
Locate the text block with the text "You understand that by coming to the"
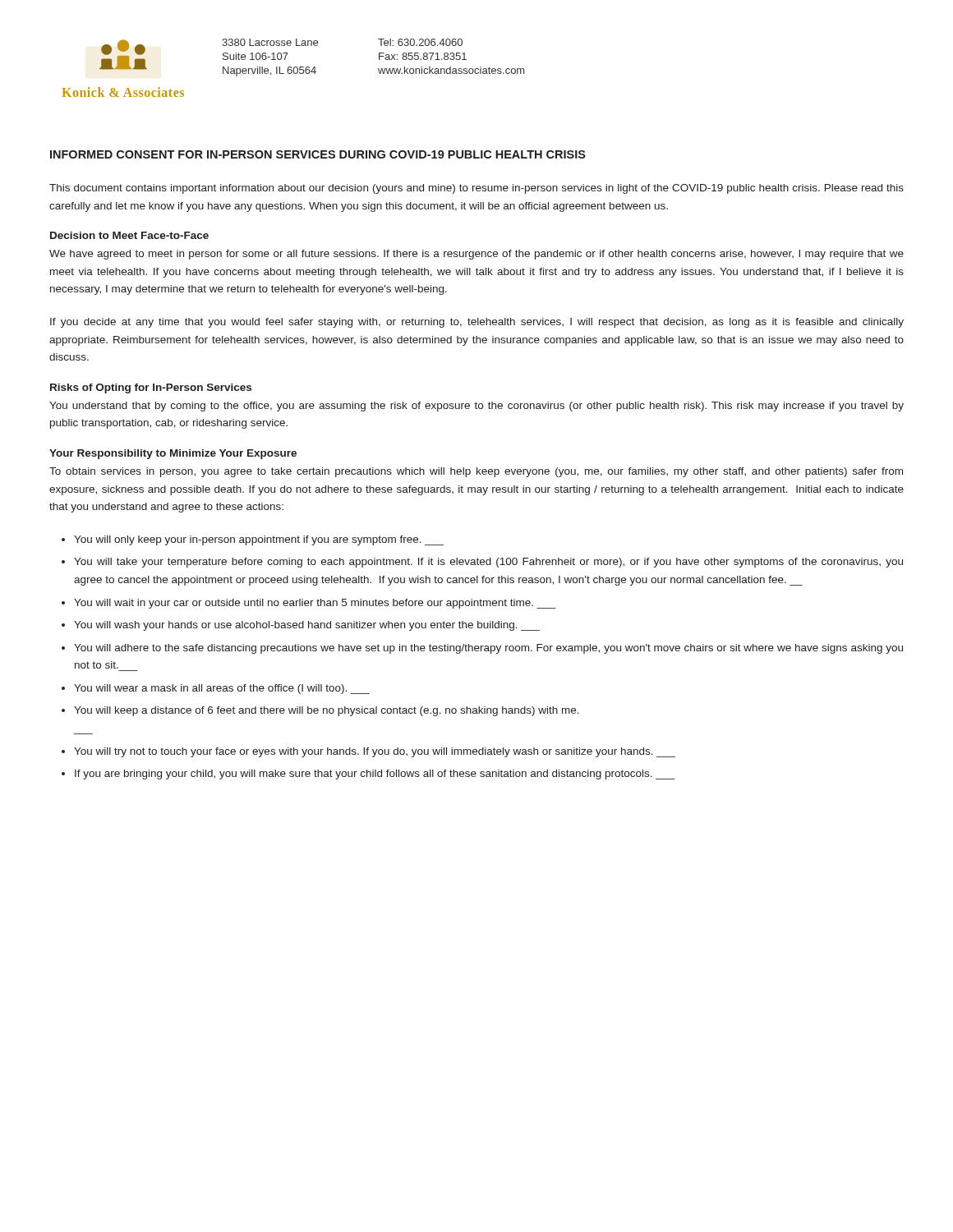coord(476,414)
